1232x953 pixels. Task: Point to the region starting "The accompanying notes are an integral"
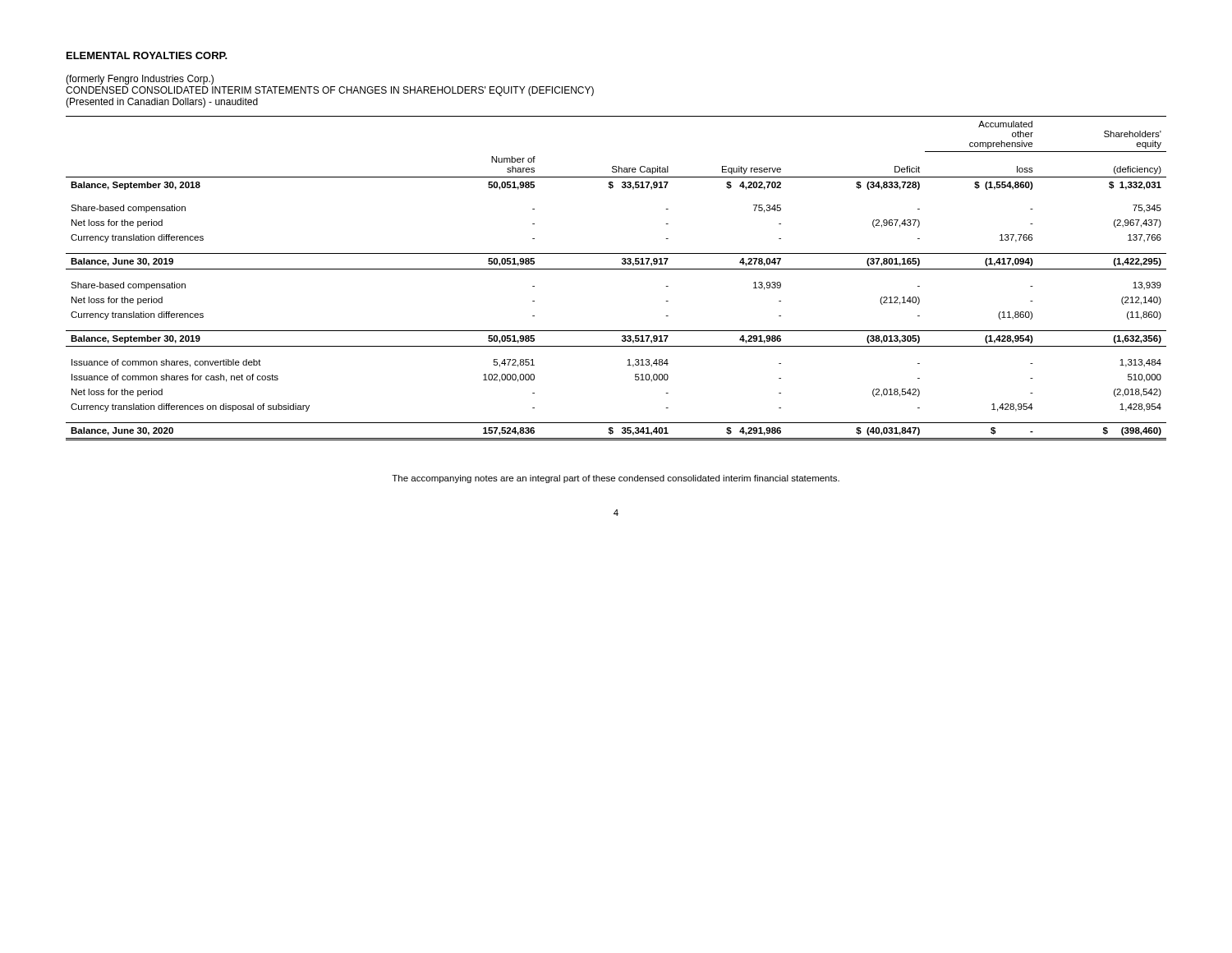[616, 478]
